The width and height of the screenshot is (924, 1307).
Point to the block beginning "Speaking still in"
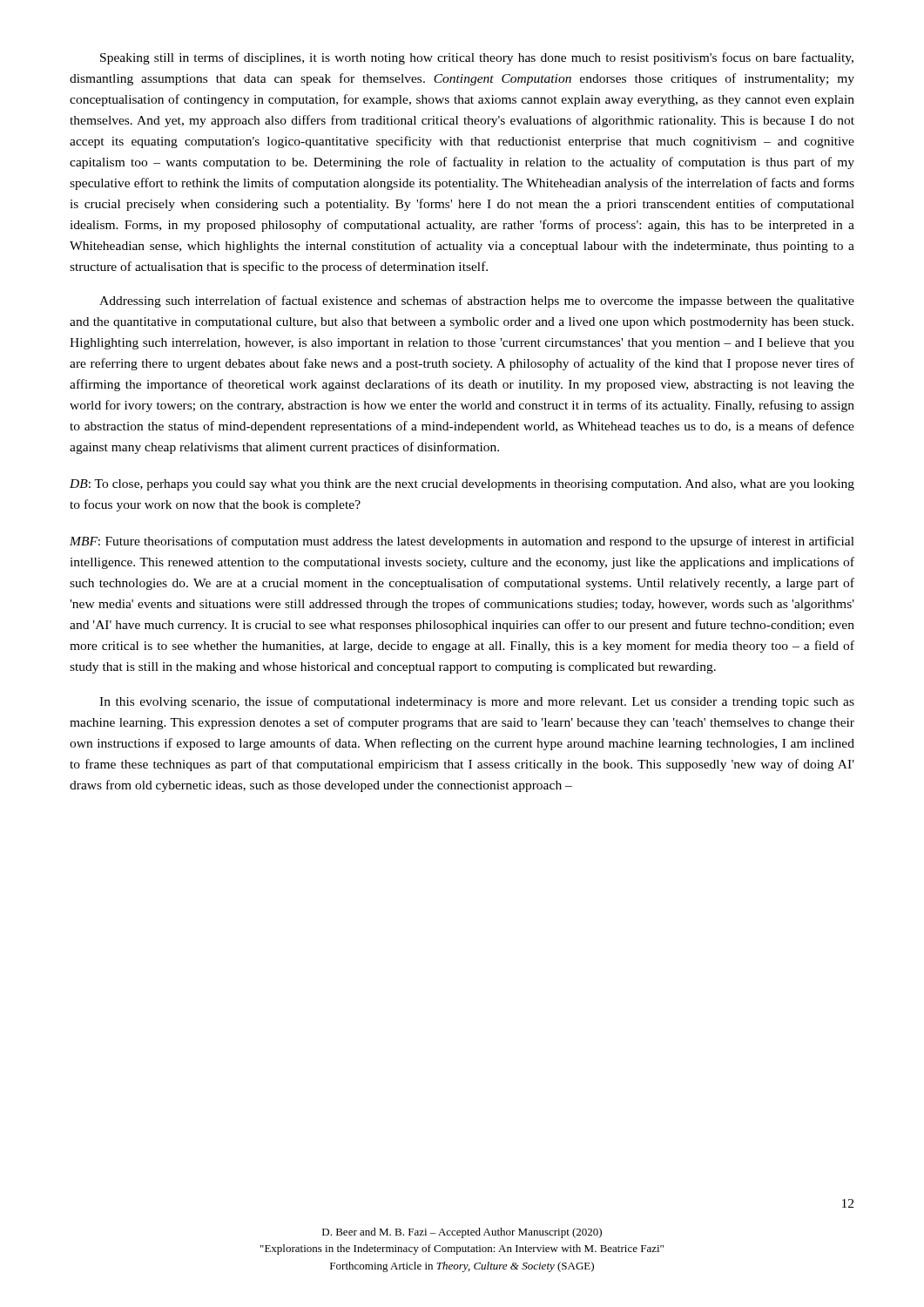point(462,162)
